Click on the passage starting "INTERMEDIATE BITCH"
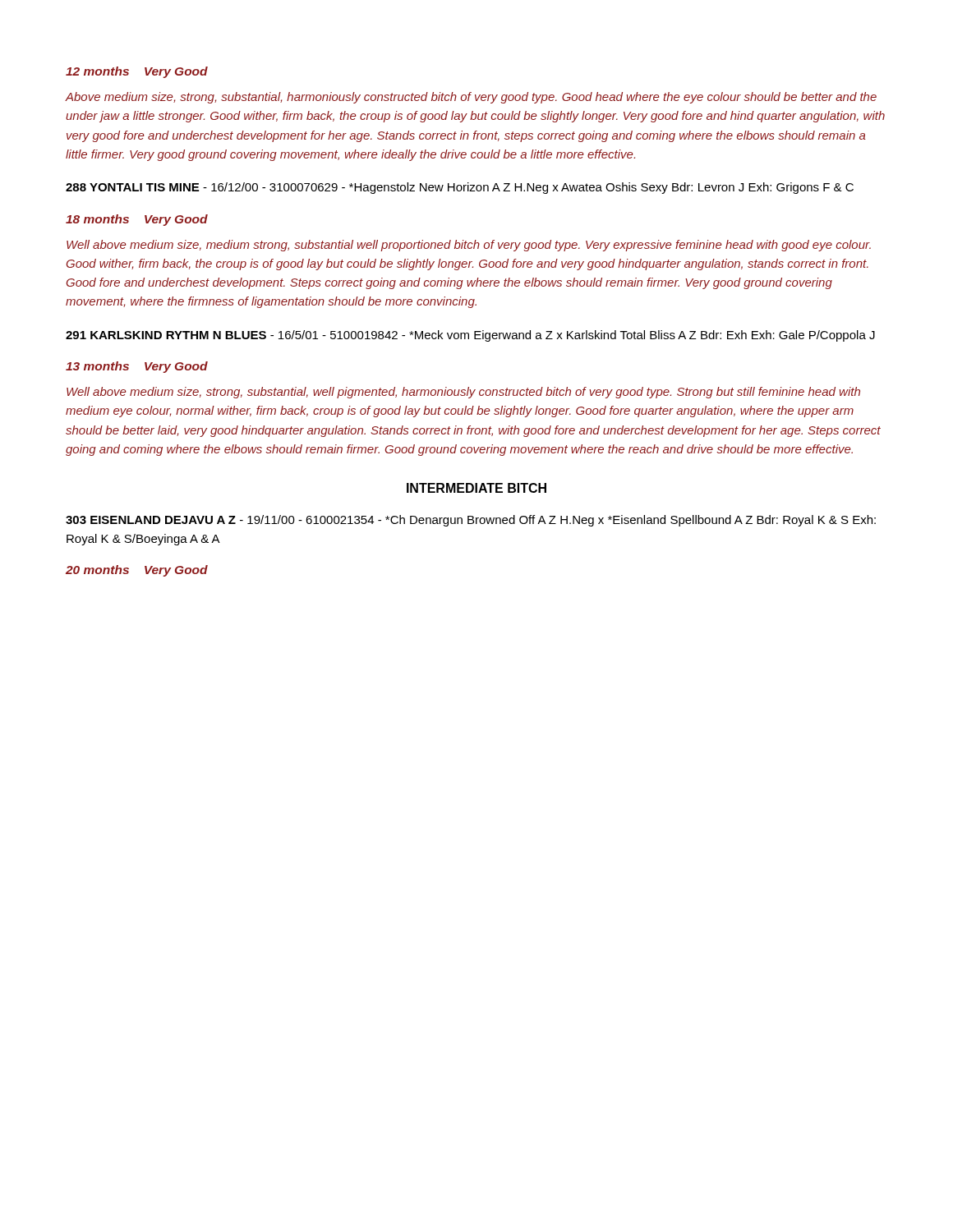 tap(476, 488)
